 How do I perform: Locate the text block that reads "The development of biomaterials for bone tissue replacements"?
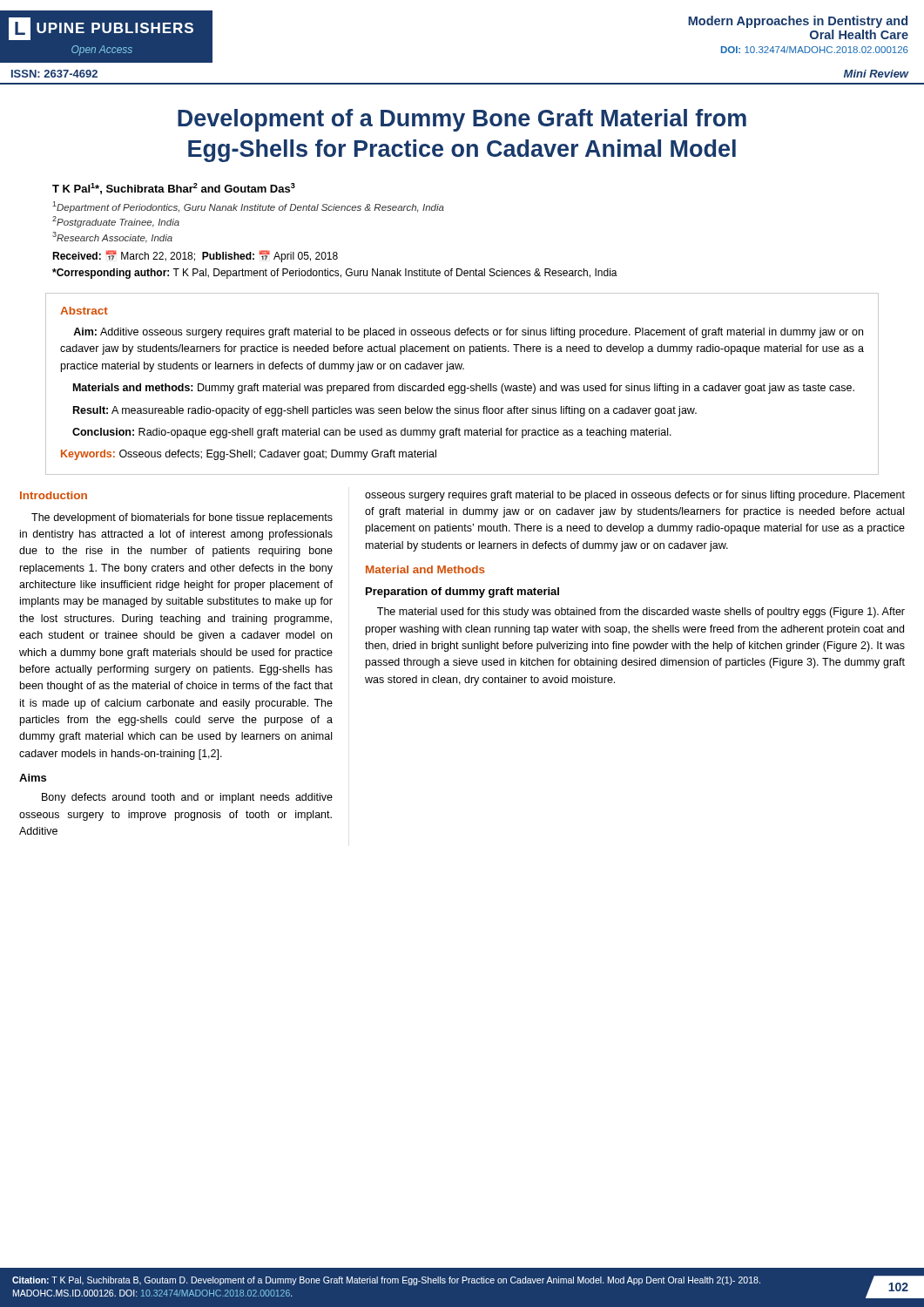click(x=176, y=635)
